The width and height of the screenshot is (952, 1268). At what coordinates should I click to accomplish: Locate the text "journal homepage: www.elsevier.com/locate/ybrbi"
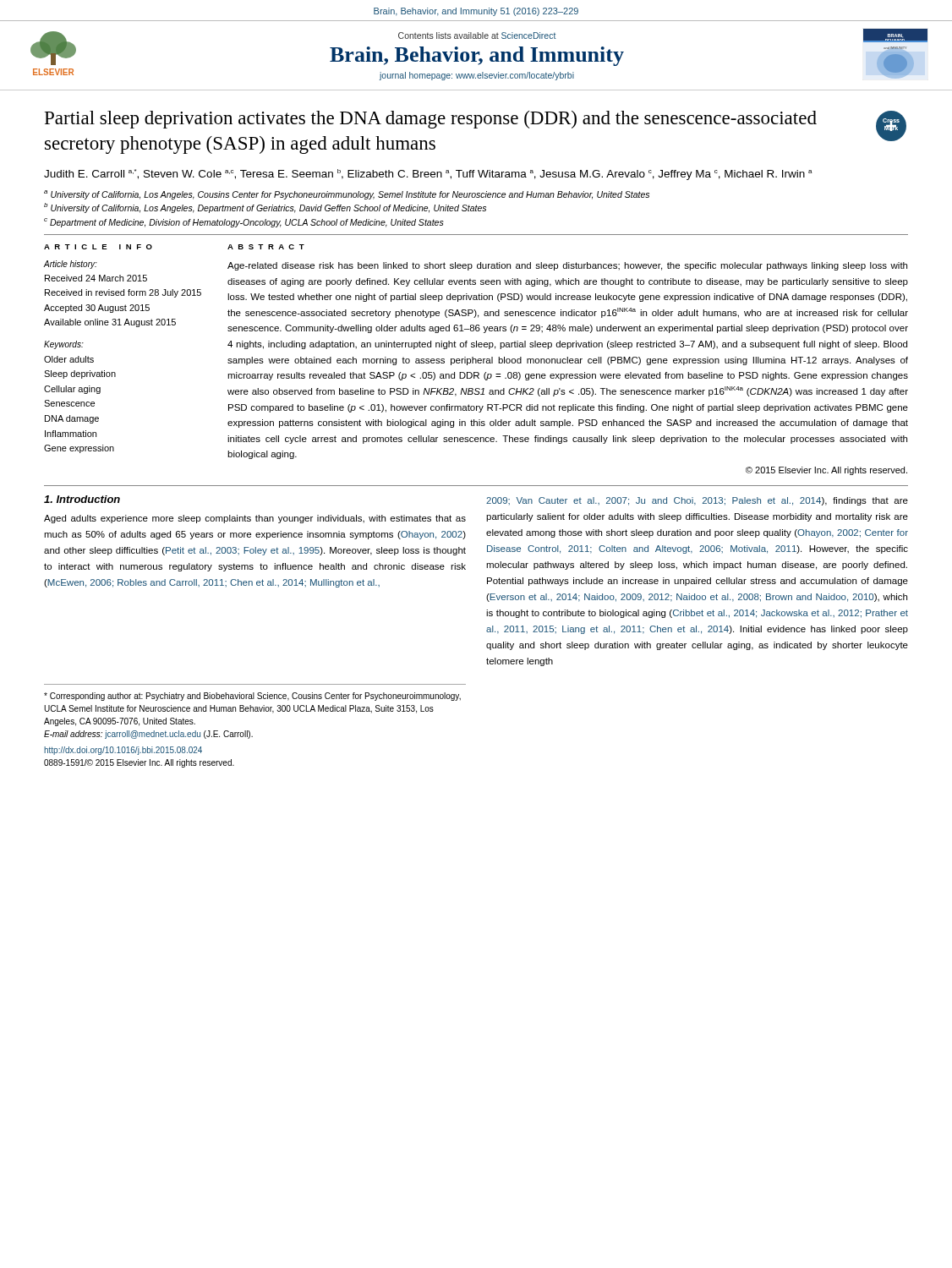pyautogui.click(x=477, y=75)
